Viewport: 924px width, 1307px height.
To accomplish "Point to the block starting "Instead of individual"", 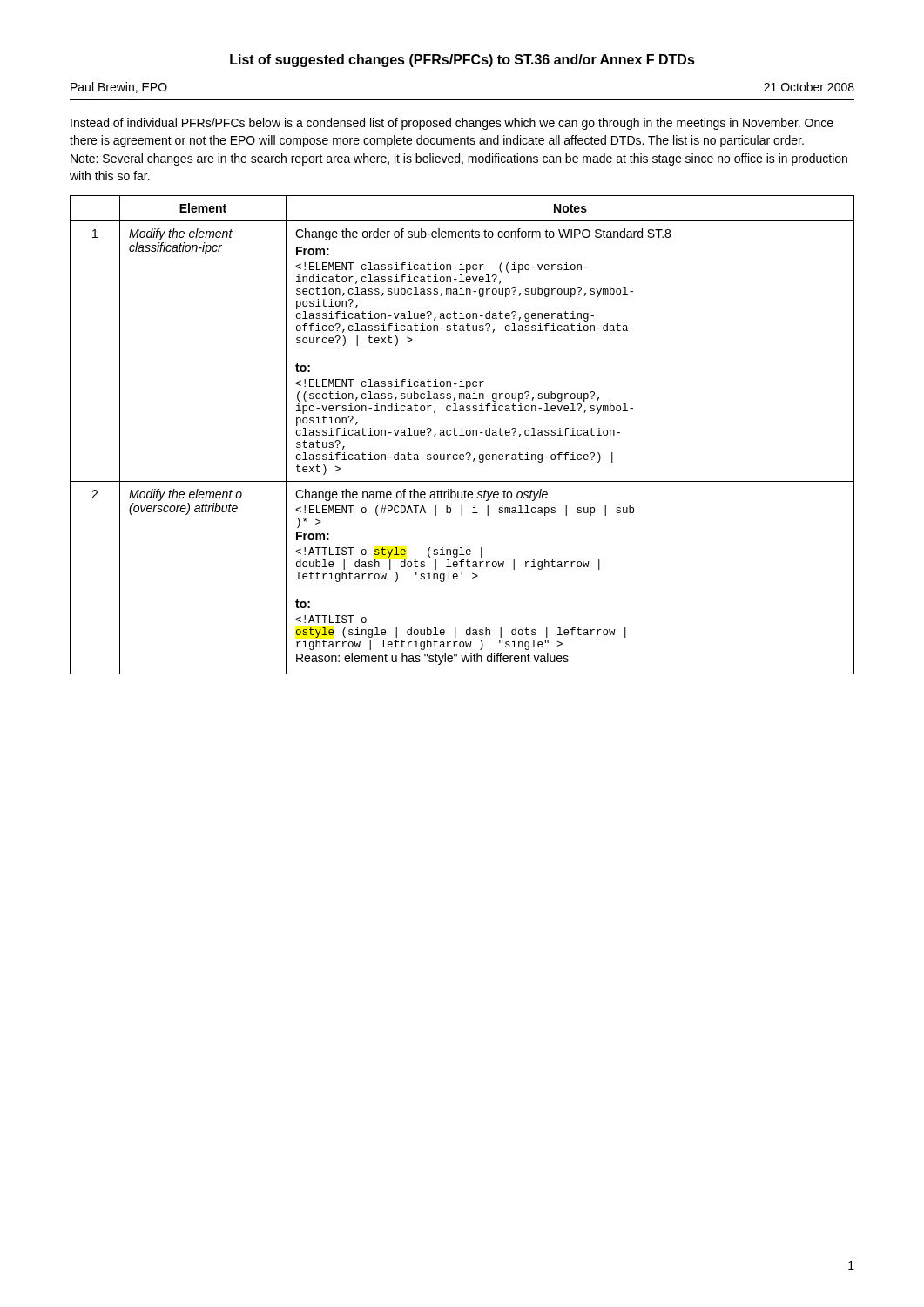I will point(459,149).
